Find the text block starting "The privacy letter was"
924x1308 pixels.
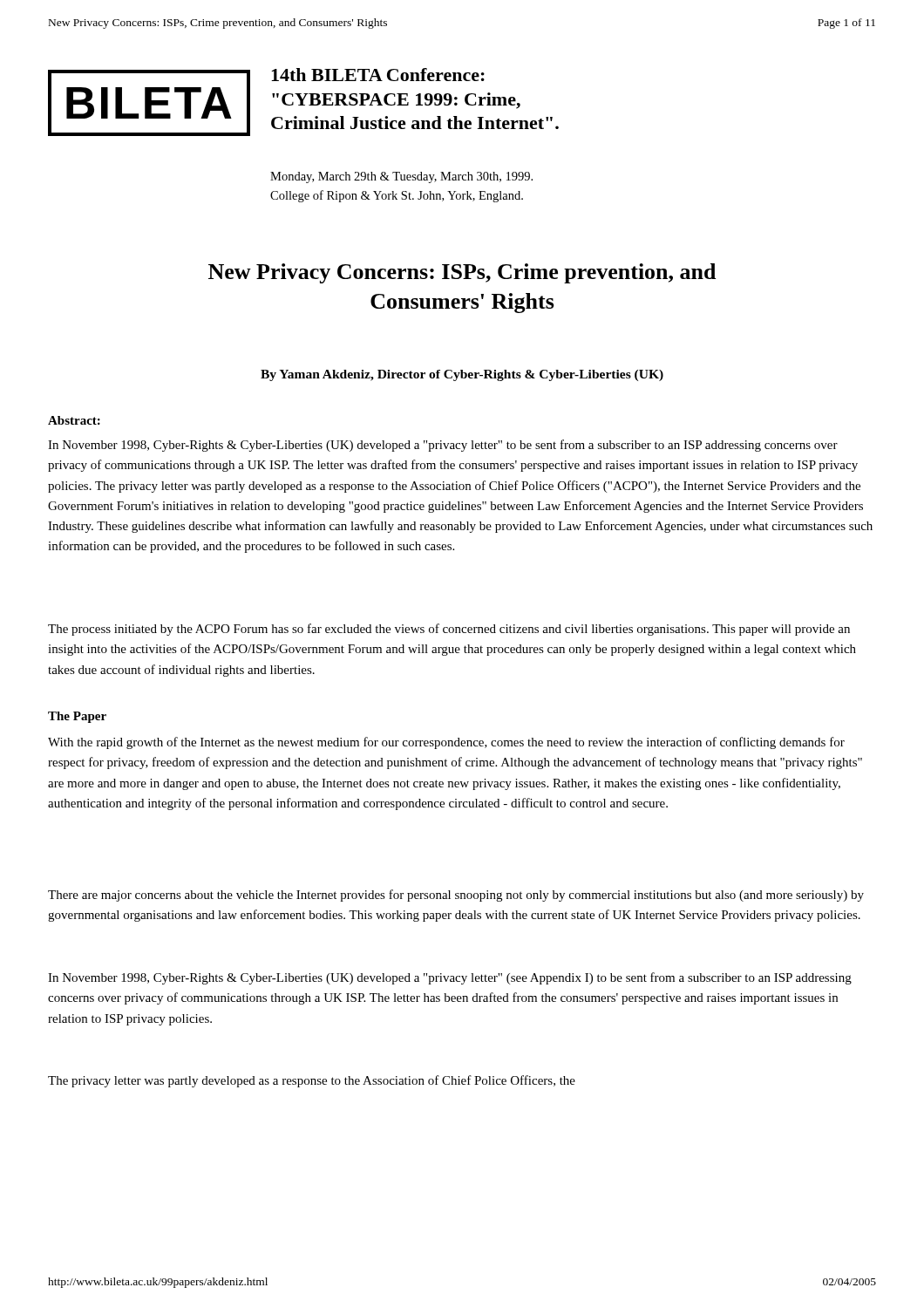[312, 1080]
